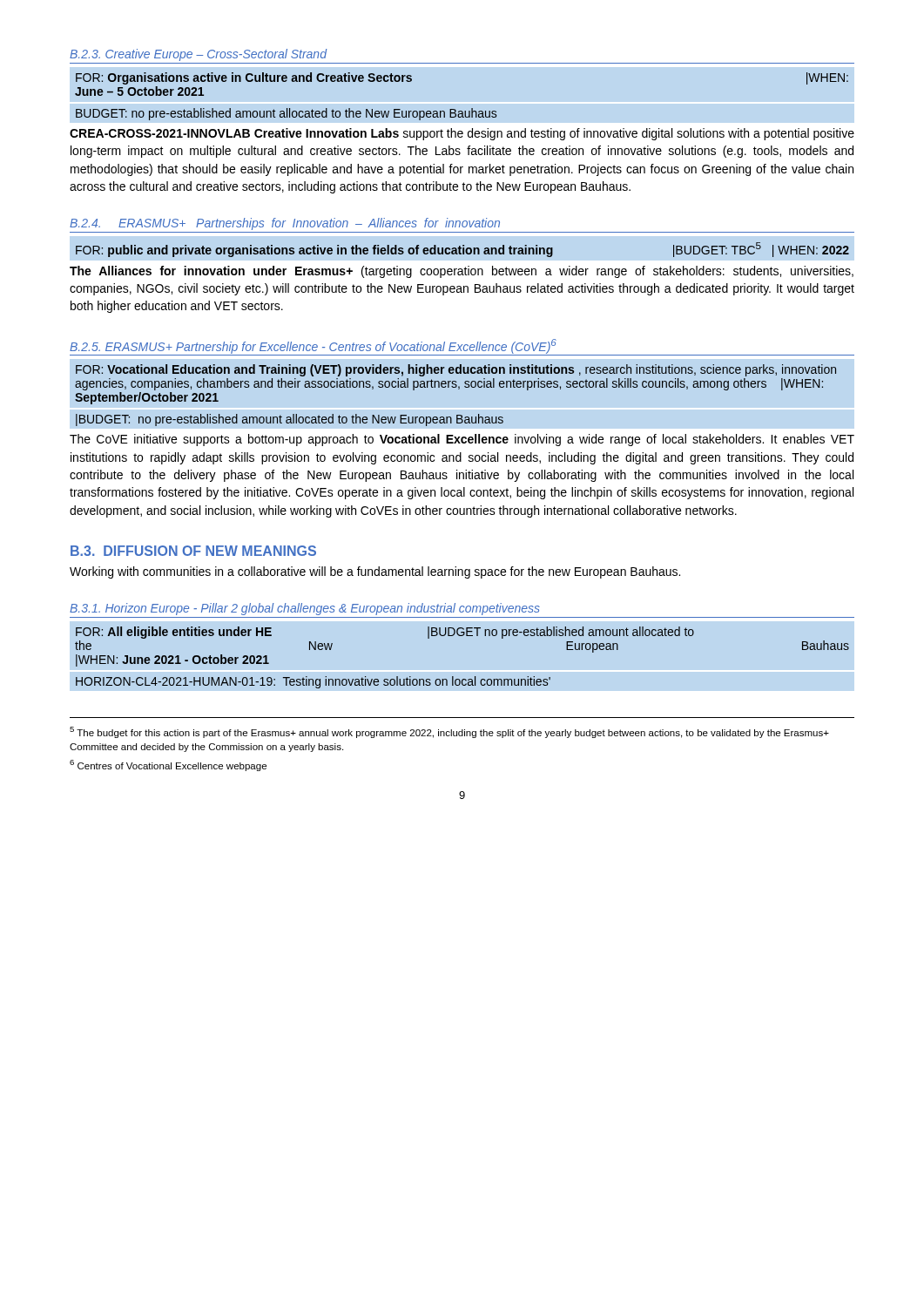The width and height of the screenshot is (924, 1307).
Task: Click on the passage starting "CREA-CROSS-2021-INNOVLAB Creative Innovation Labs support the design and"
Action: coord(462,160)
